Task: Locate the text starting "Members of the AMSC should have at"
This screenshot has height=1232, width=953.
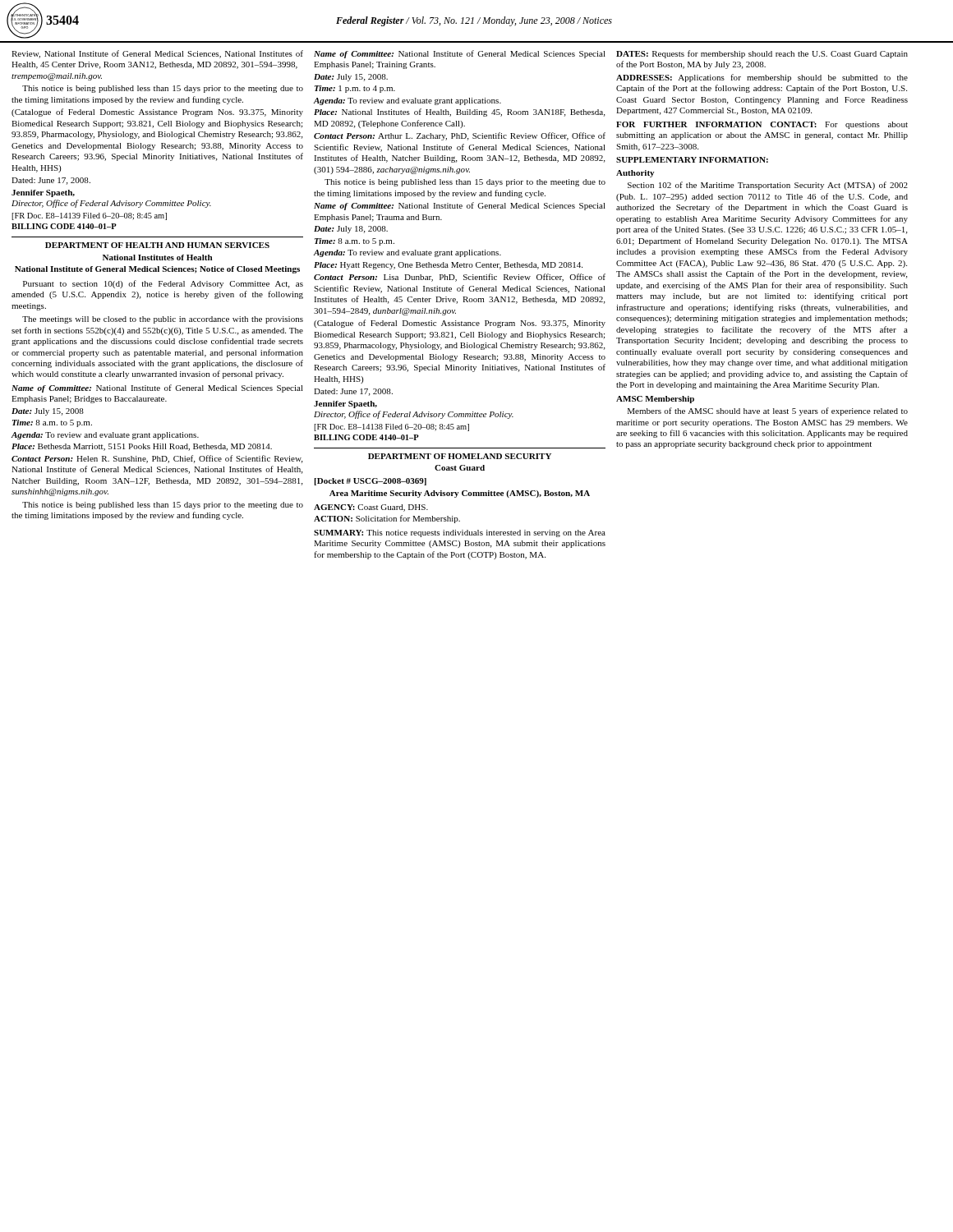Action: click(762, 428)
